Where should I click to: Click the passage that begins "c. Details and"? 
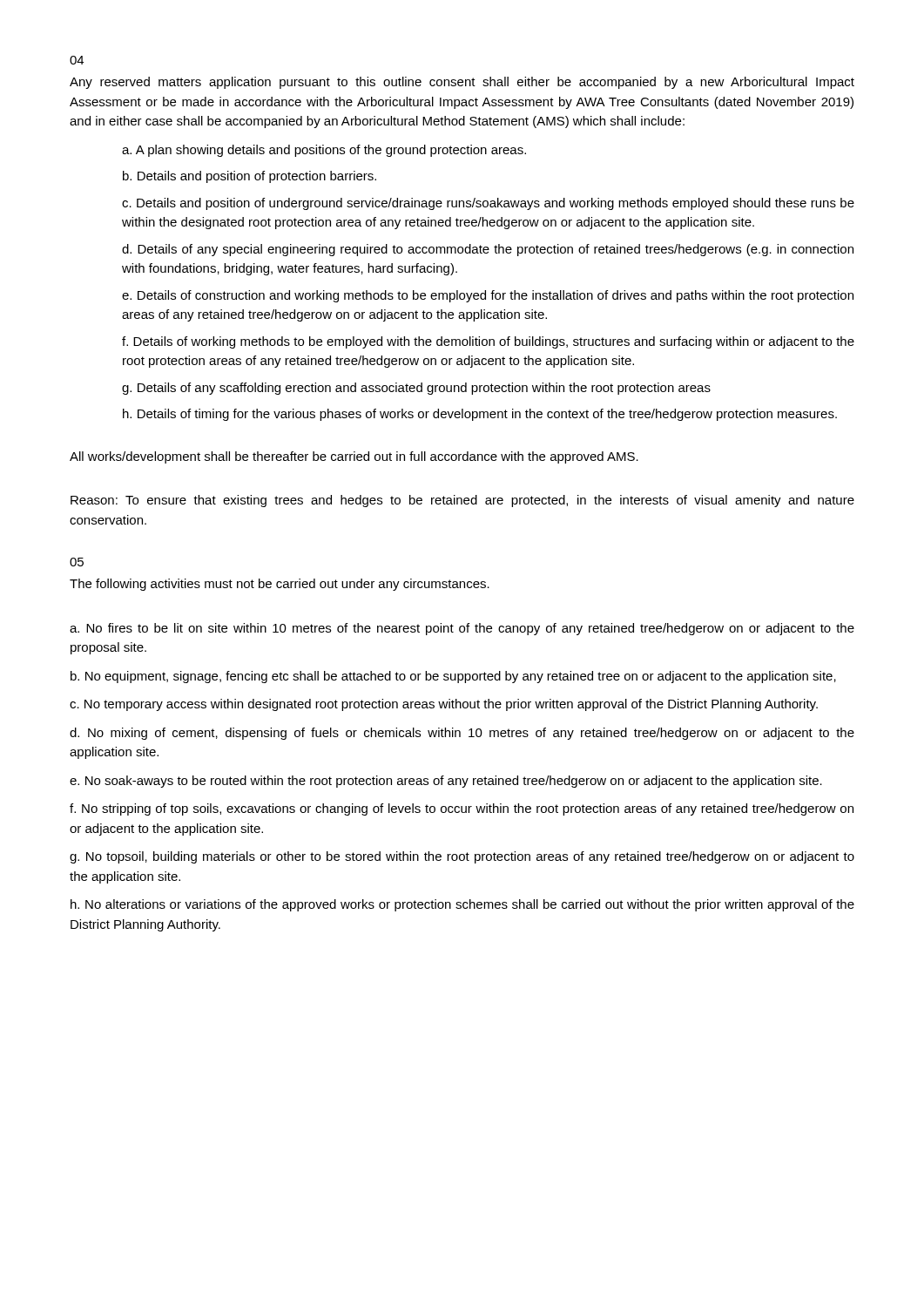point(488,212)
